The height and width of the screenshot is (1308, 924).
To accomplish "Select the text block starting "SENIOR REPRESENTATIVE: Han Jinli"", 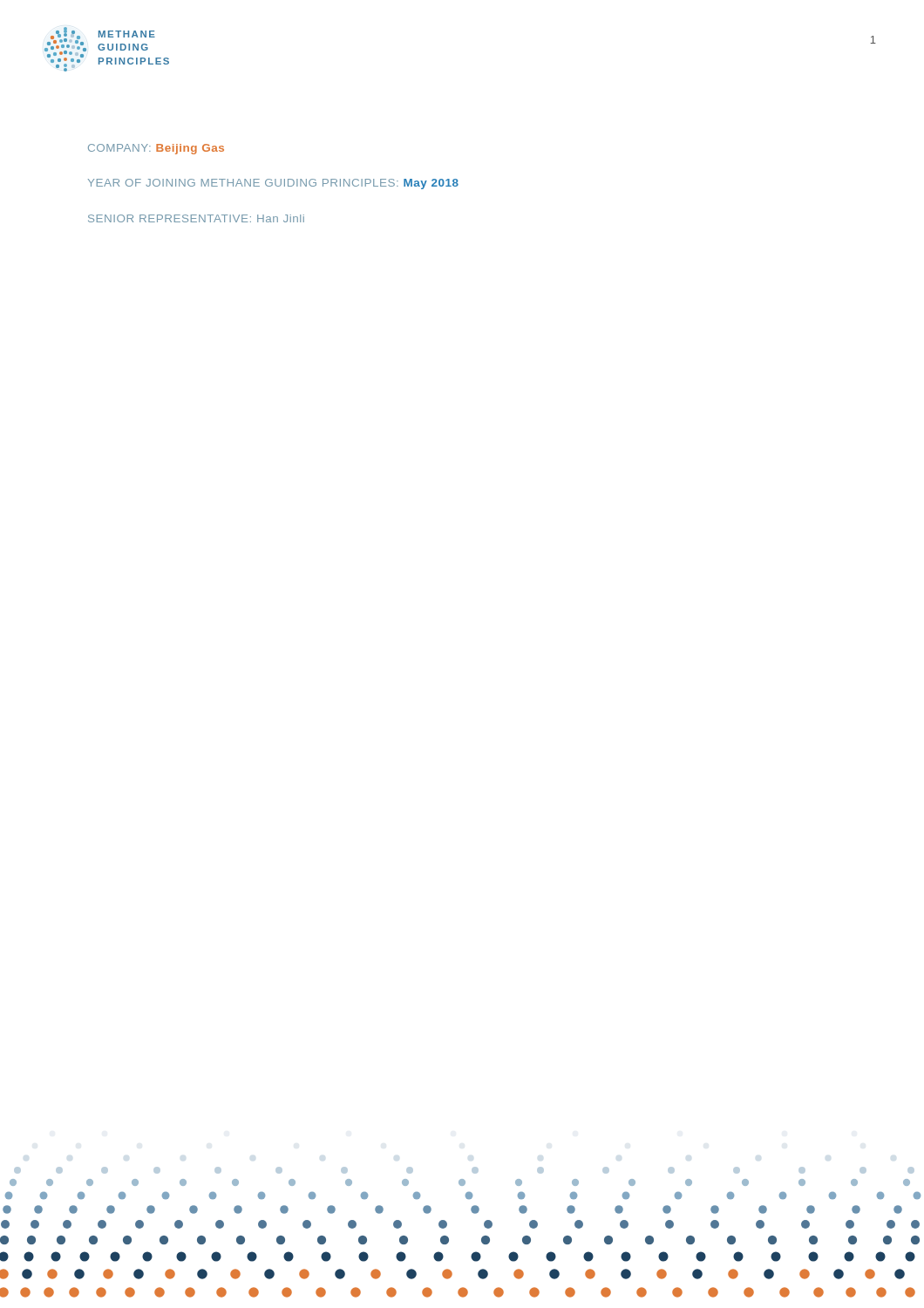I will point(196,218).
